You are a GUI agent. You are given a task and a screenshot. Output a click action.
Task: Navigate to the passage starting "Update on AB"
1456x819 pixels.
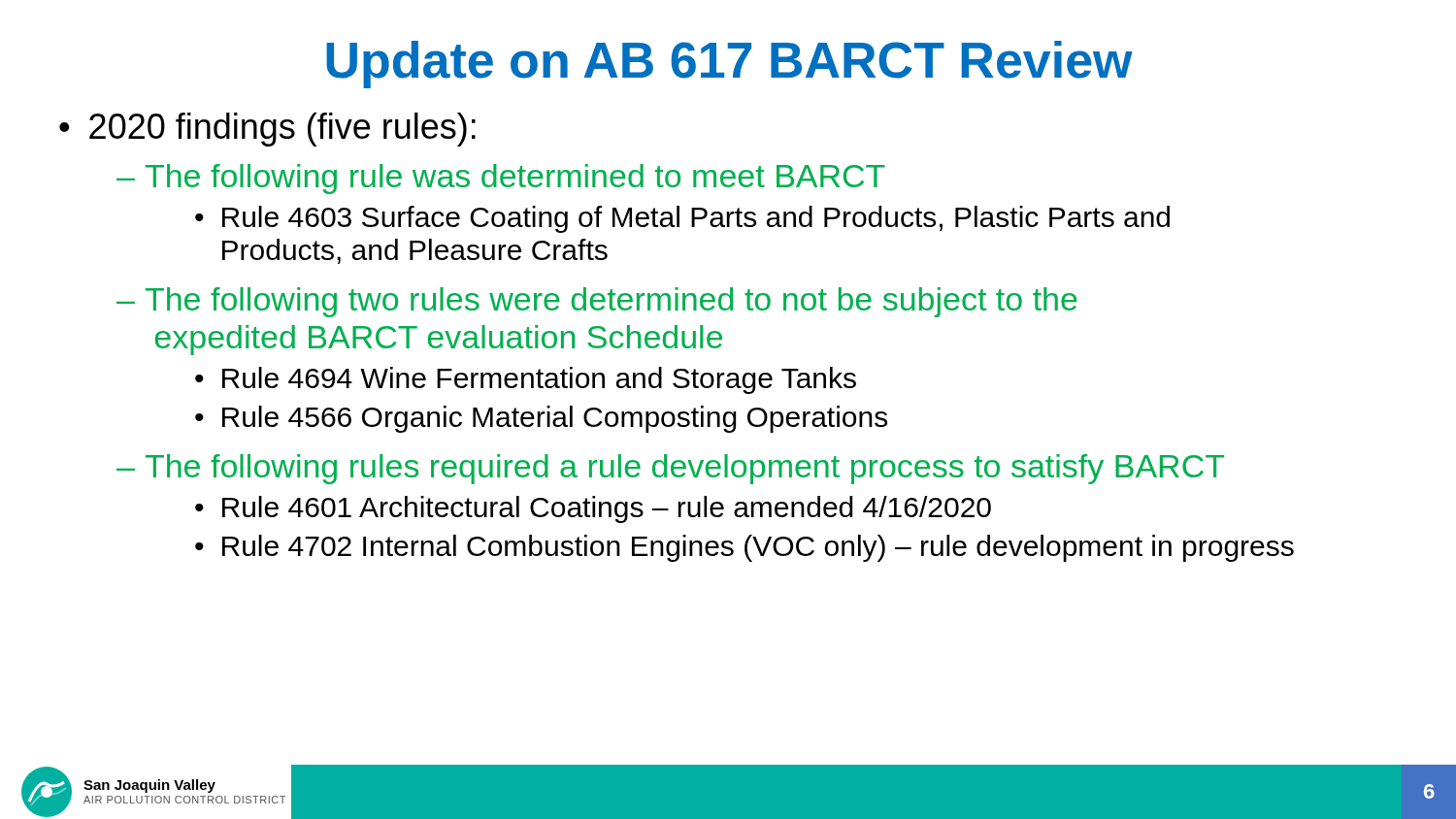728,60
